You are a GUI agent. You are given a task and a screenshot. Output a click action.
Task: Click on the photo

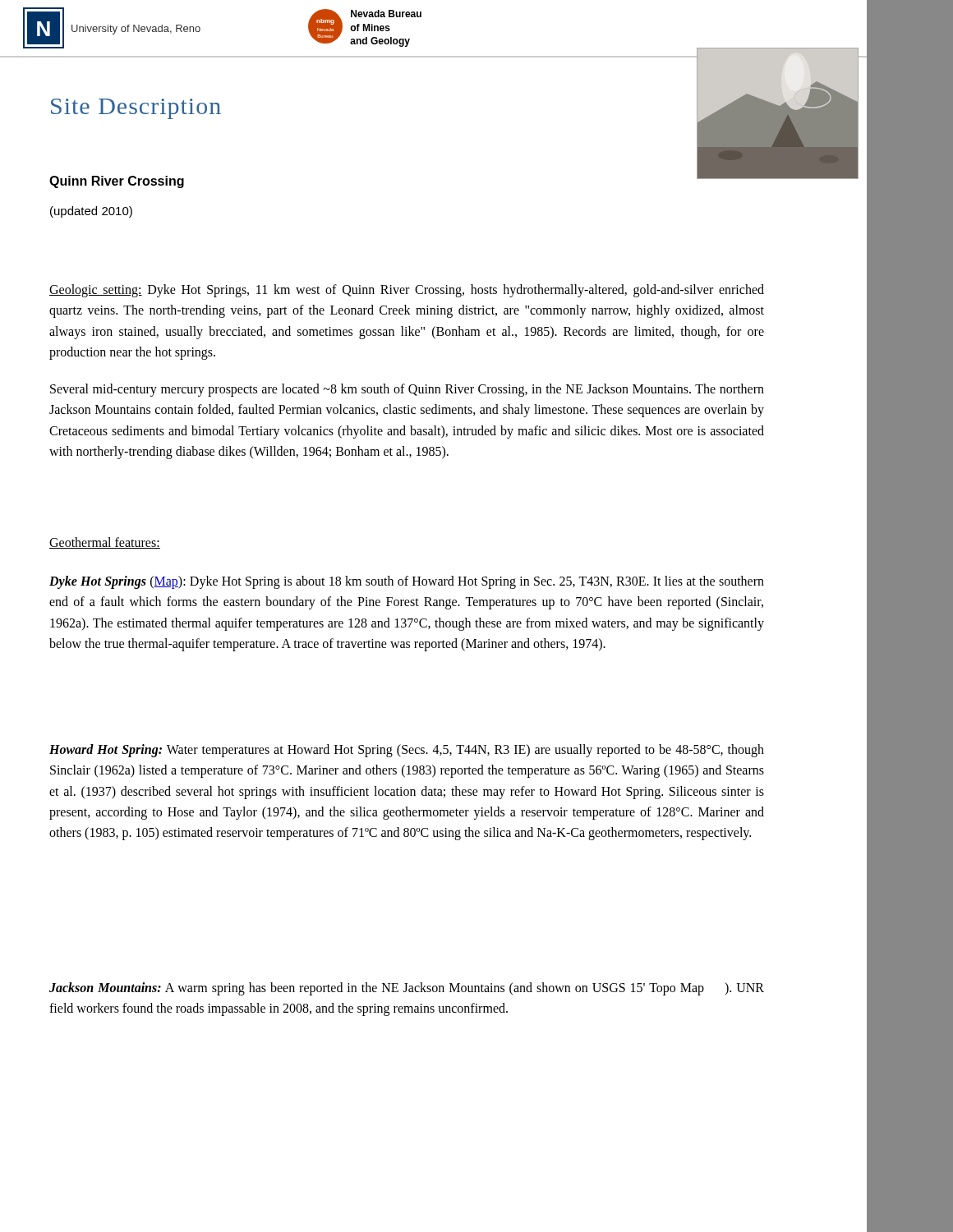pos(778,113)
